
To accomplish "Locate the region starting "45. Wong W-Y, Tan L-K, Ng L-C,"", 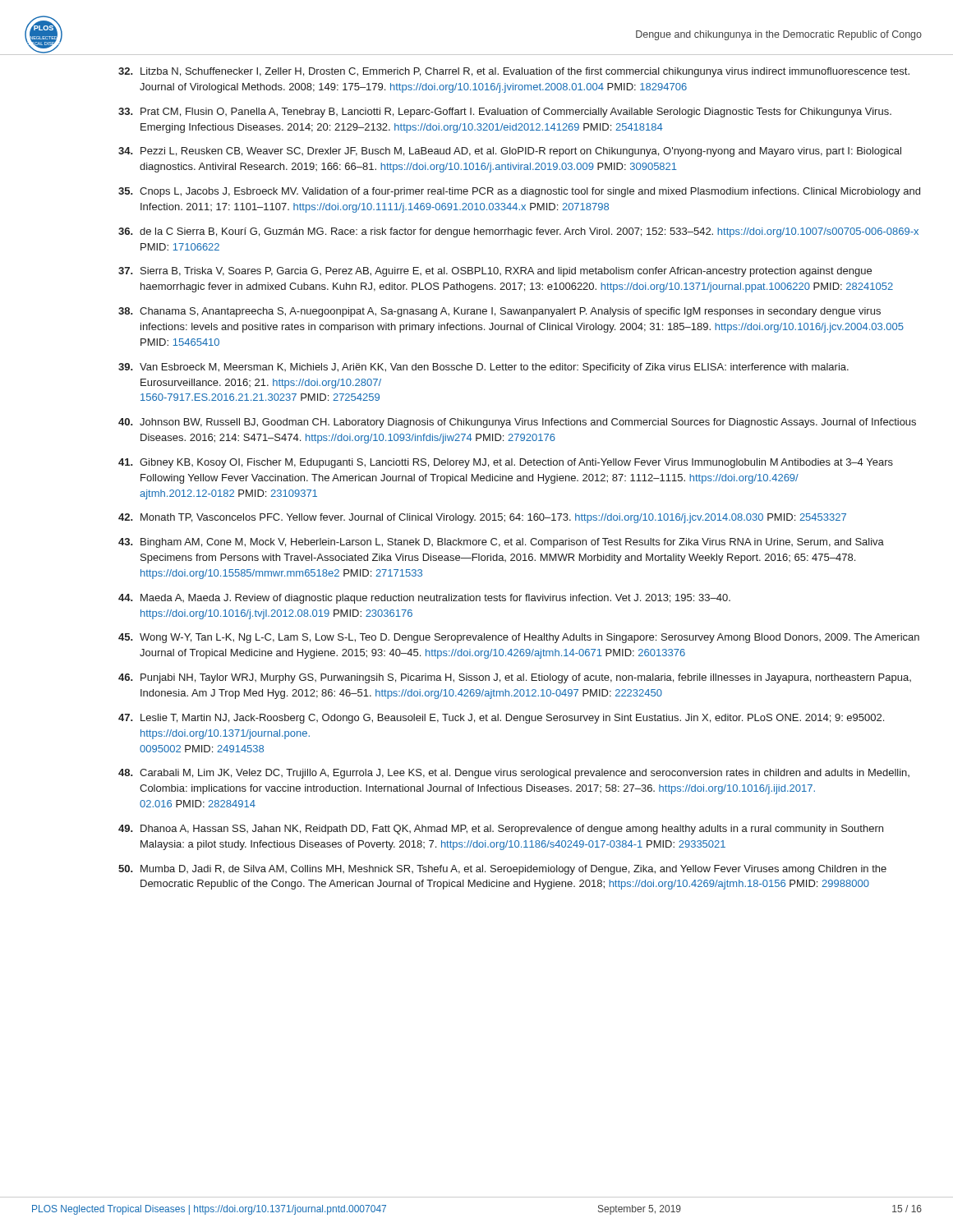I will tap(514, 646).
